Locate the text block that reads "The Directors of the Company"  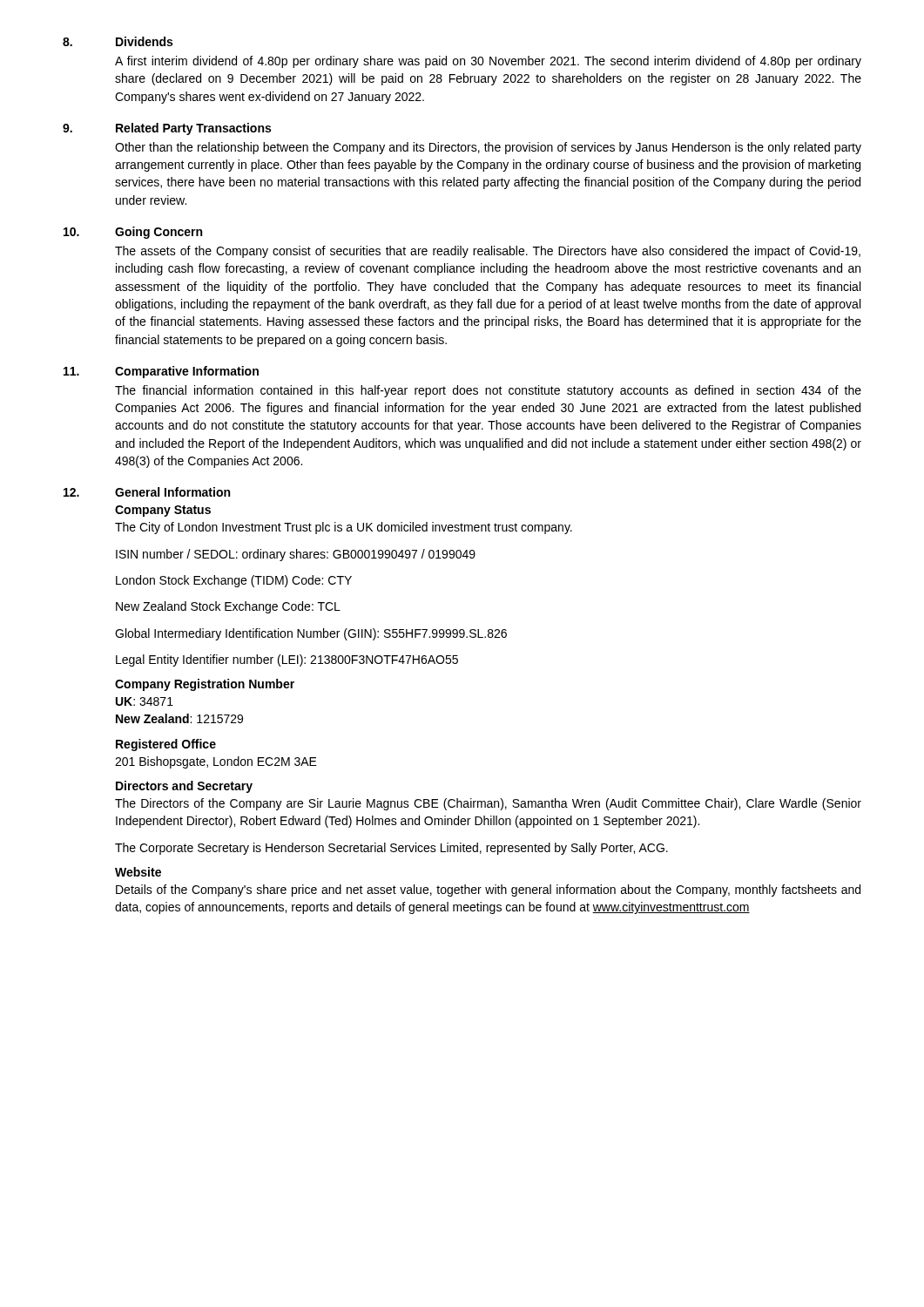pyautogui.click(x=488, y=812)
